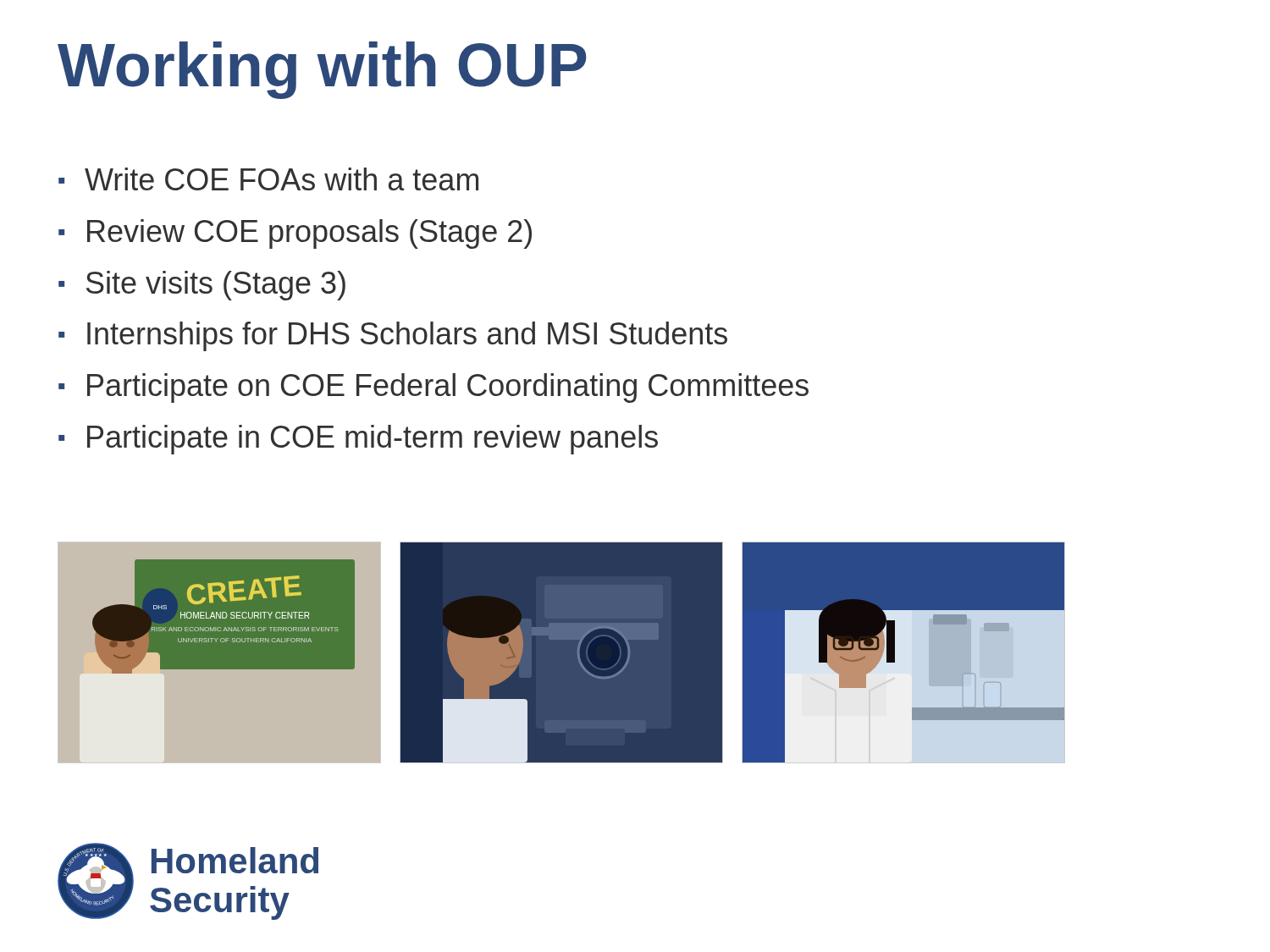This screenshot has height=952, width=1270.
Task: Point to the block starting "Review COE proposals (Stage 2)"
Action: (x=309, y=231)
